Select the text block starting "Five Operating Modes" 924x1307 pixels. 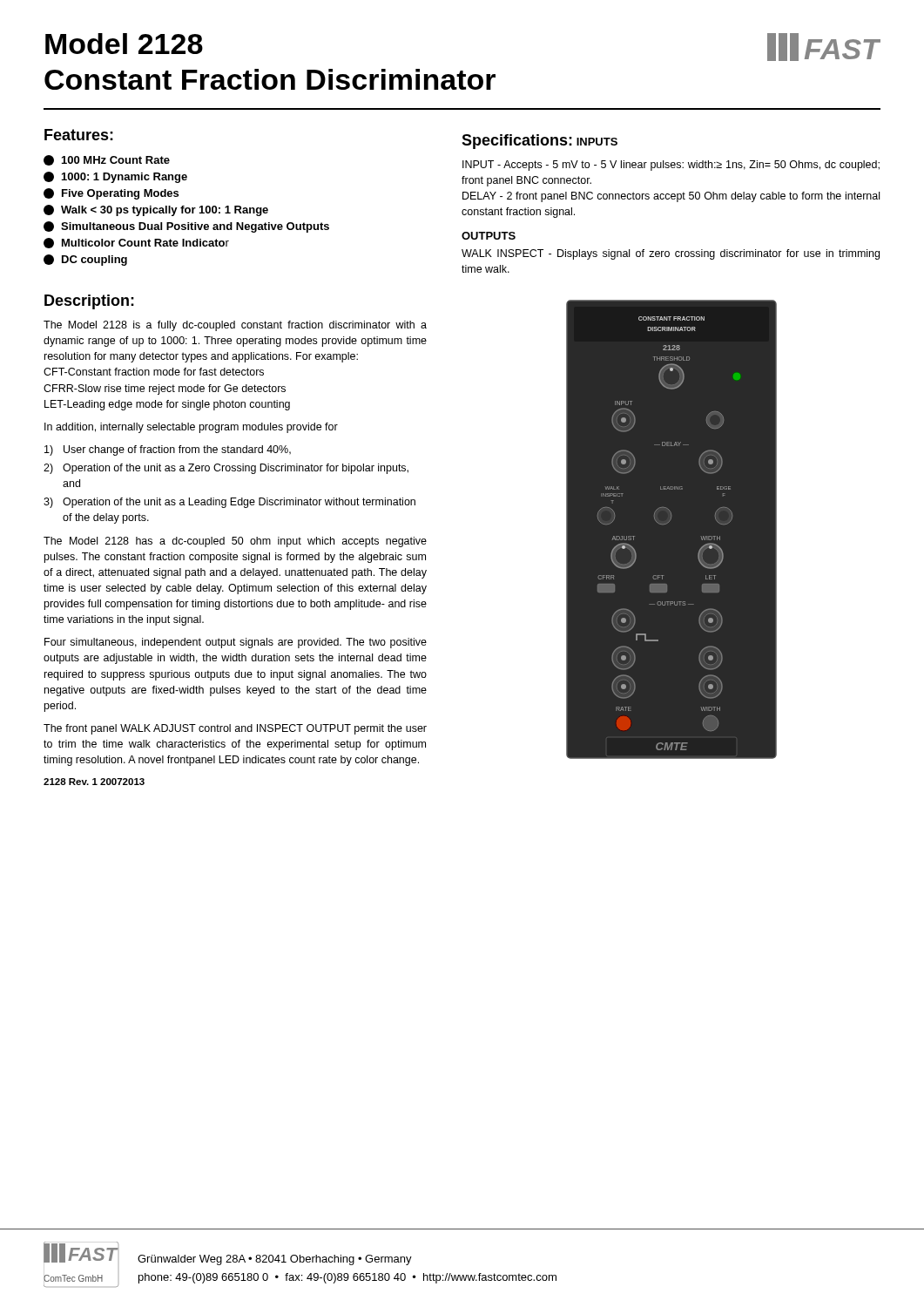pyautogui.click(x=111, y=193)
